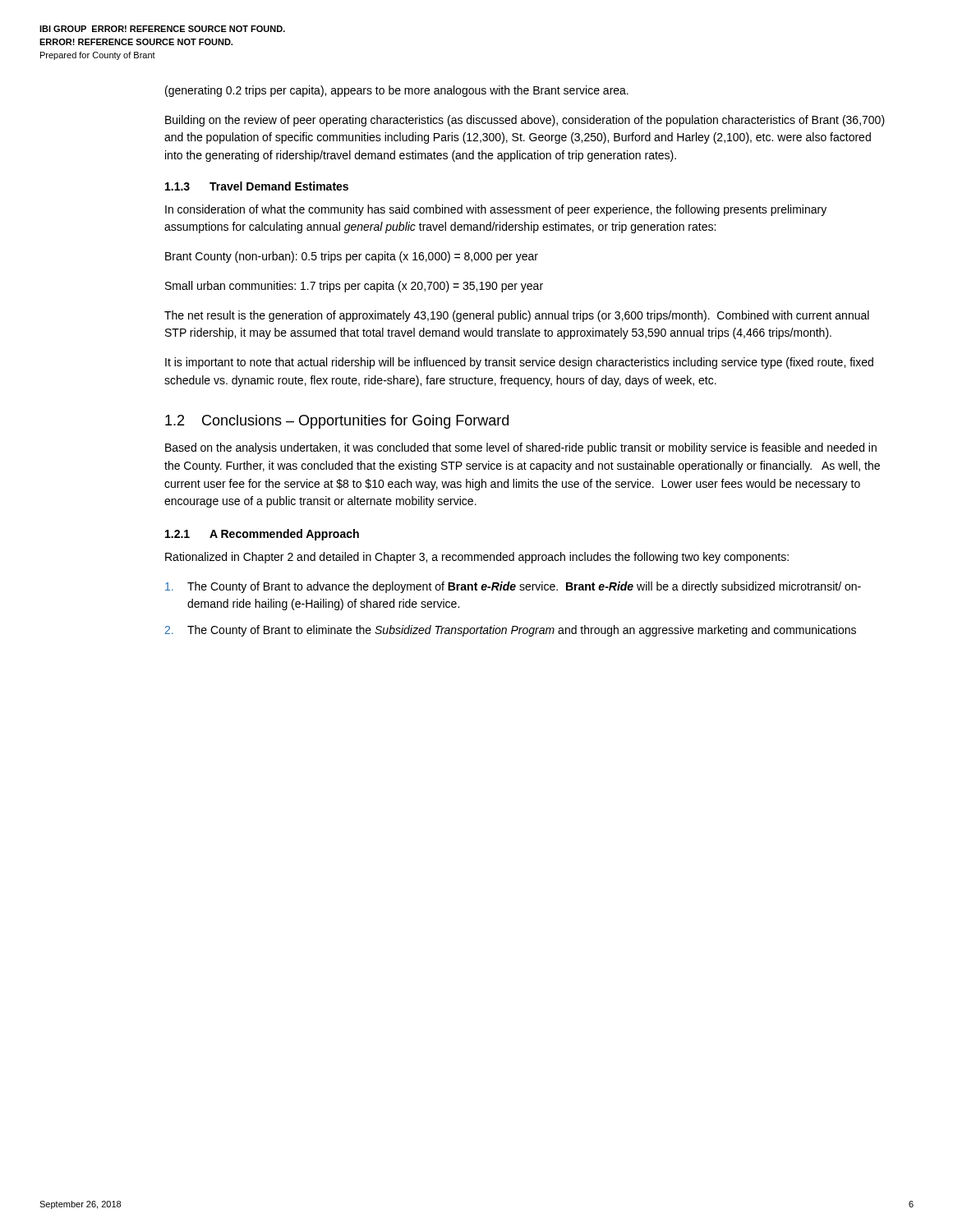
Task: Click on the text block with the text "Small urban communities: 1.7 trips"
Action: click(x=354, y=286)
